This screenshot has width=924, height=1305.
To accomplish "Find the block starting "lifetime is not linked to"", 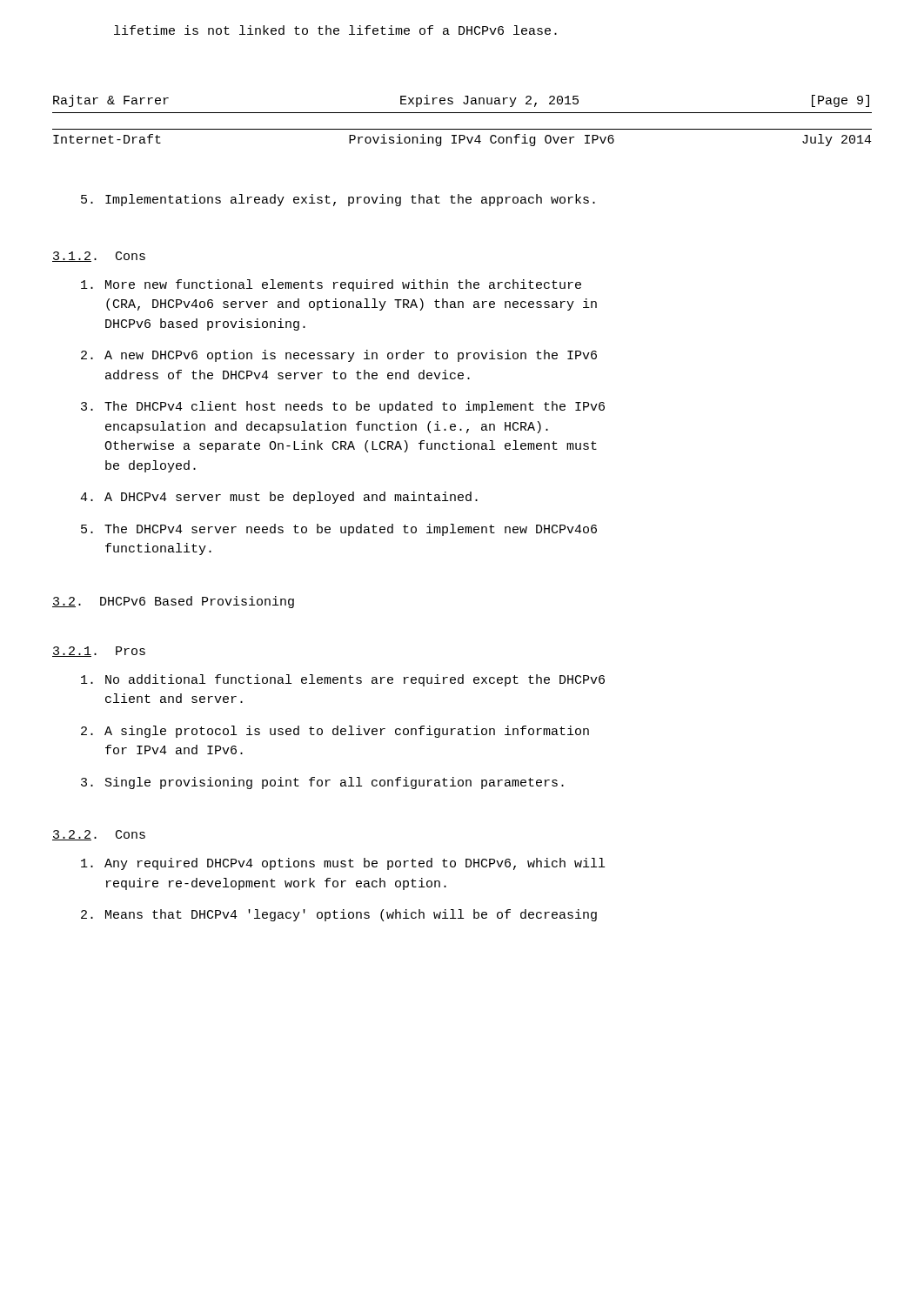I will point(336,32).
